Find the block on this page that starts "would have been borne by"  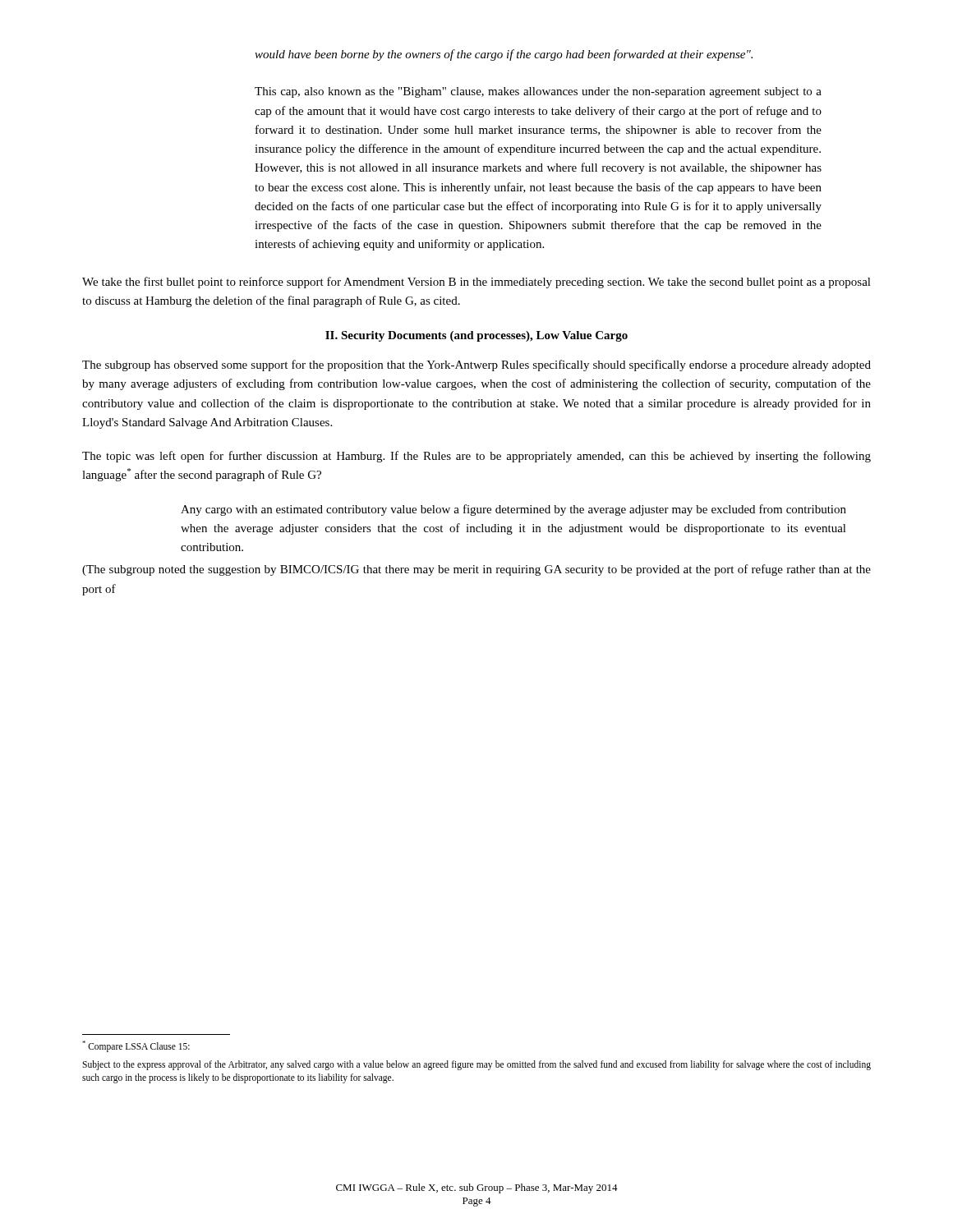point(504,54)
